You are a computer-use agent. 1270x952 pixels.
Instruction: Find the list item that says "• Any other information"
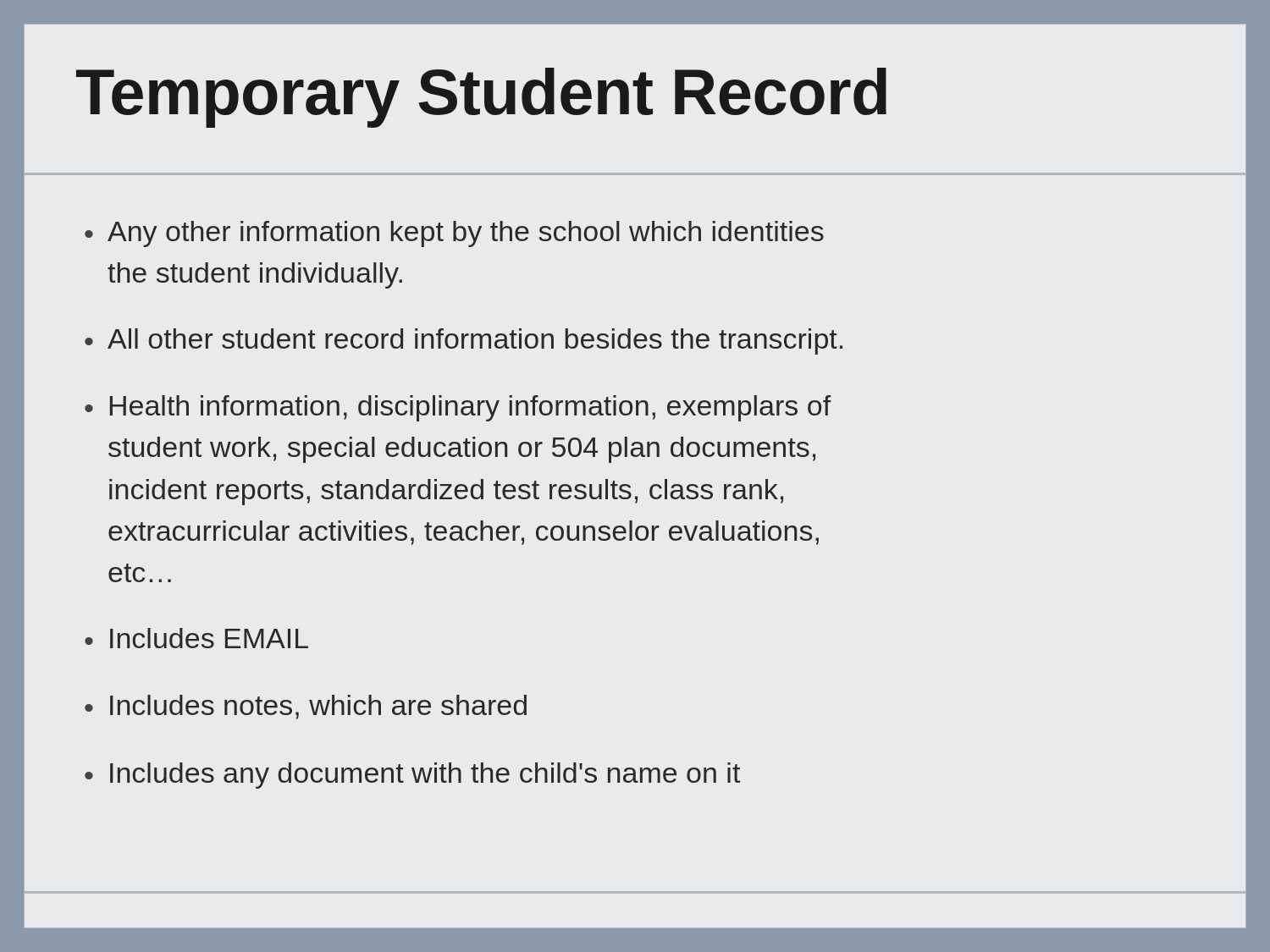point(454,252)
